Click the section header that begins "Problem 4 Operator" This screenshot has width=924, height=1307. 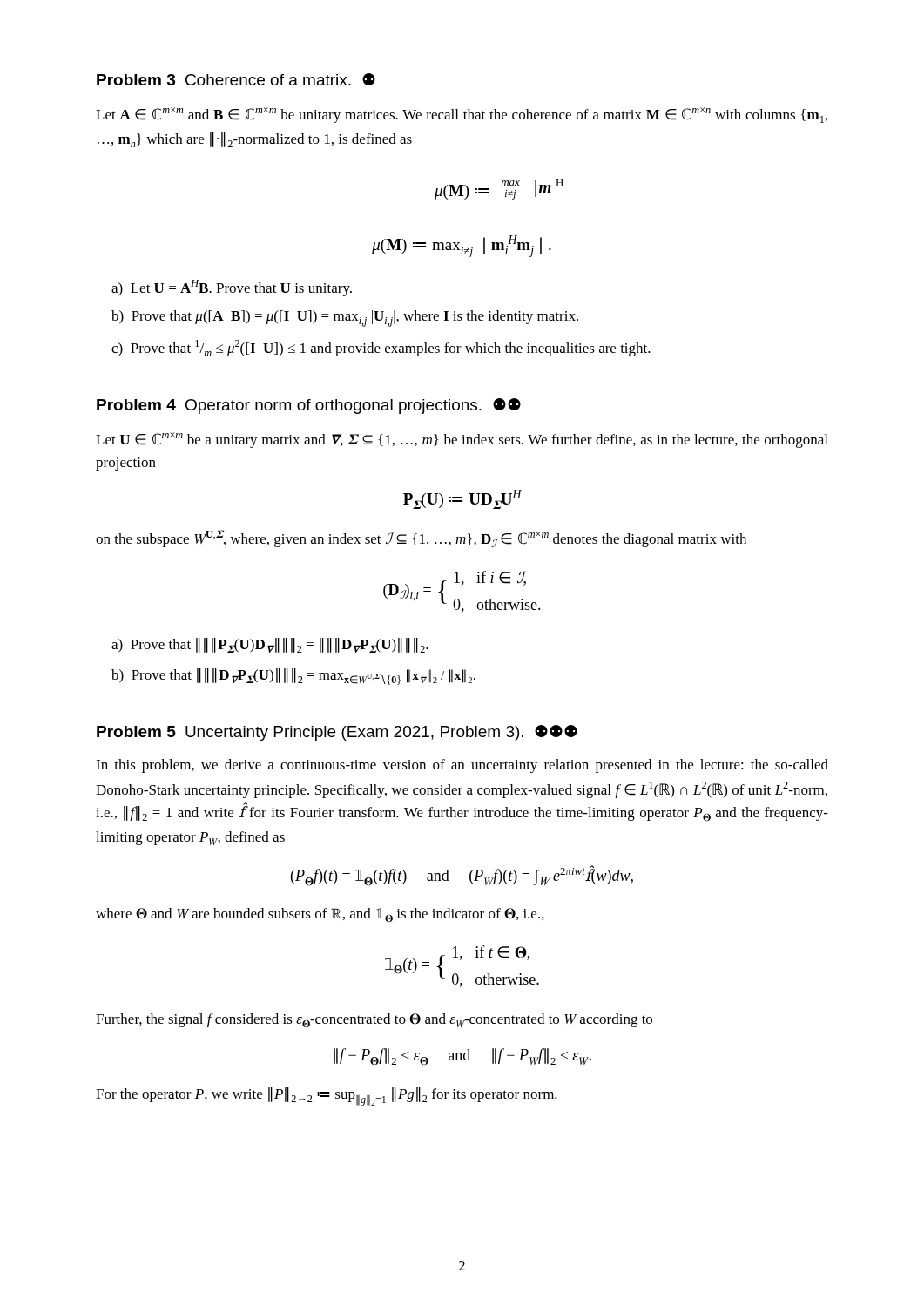pos(309,405)
